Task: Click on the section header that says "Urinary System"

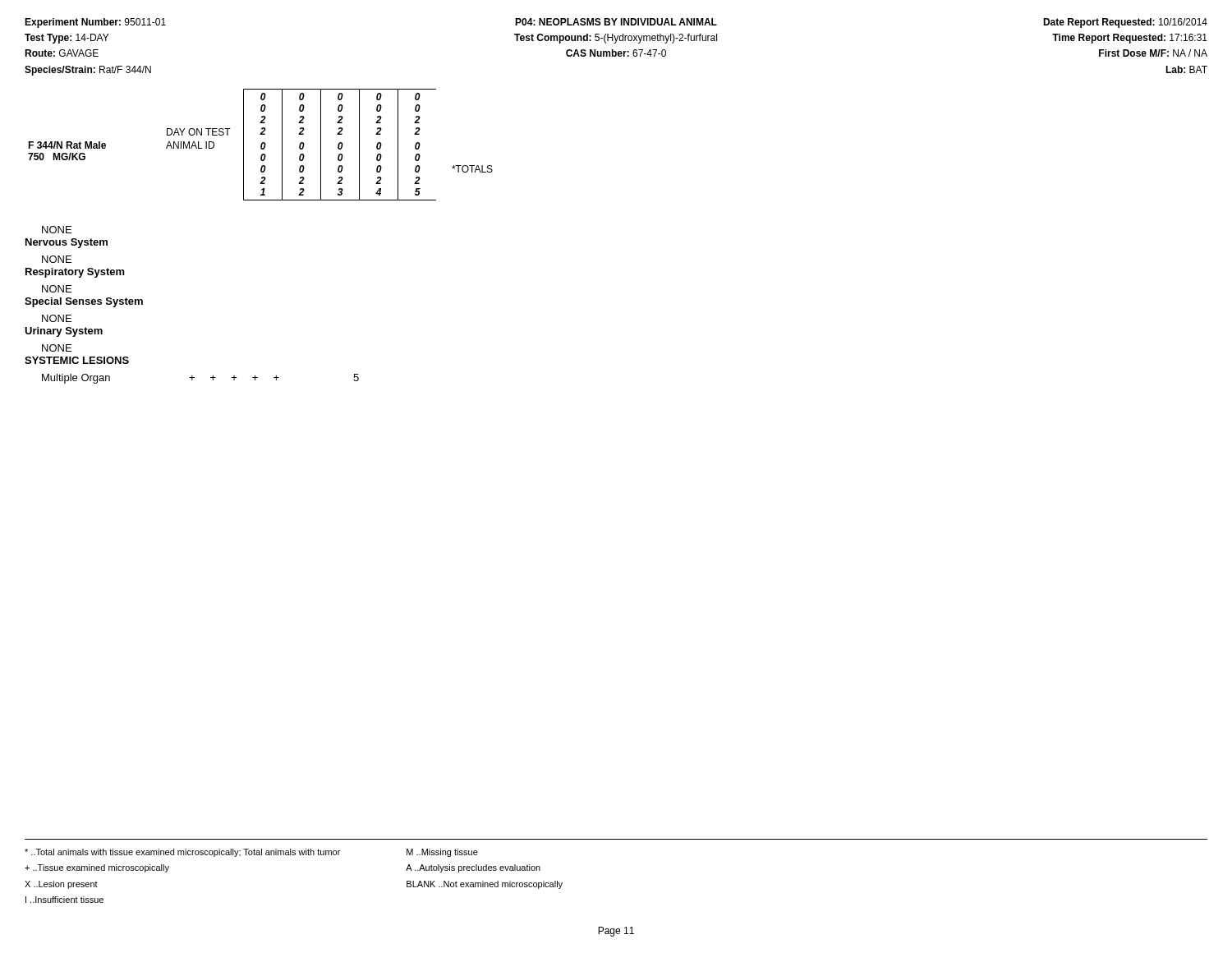Action: (64, 331)
